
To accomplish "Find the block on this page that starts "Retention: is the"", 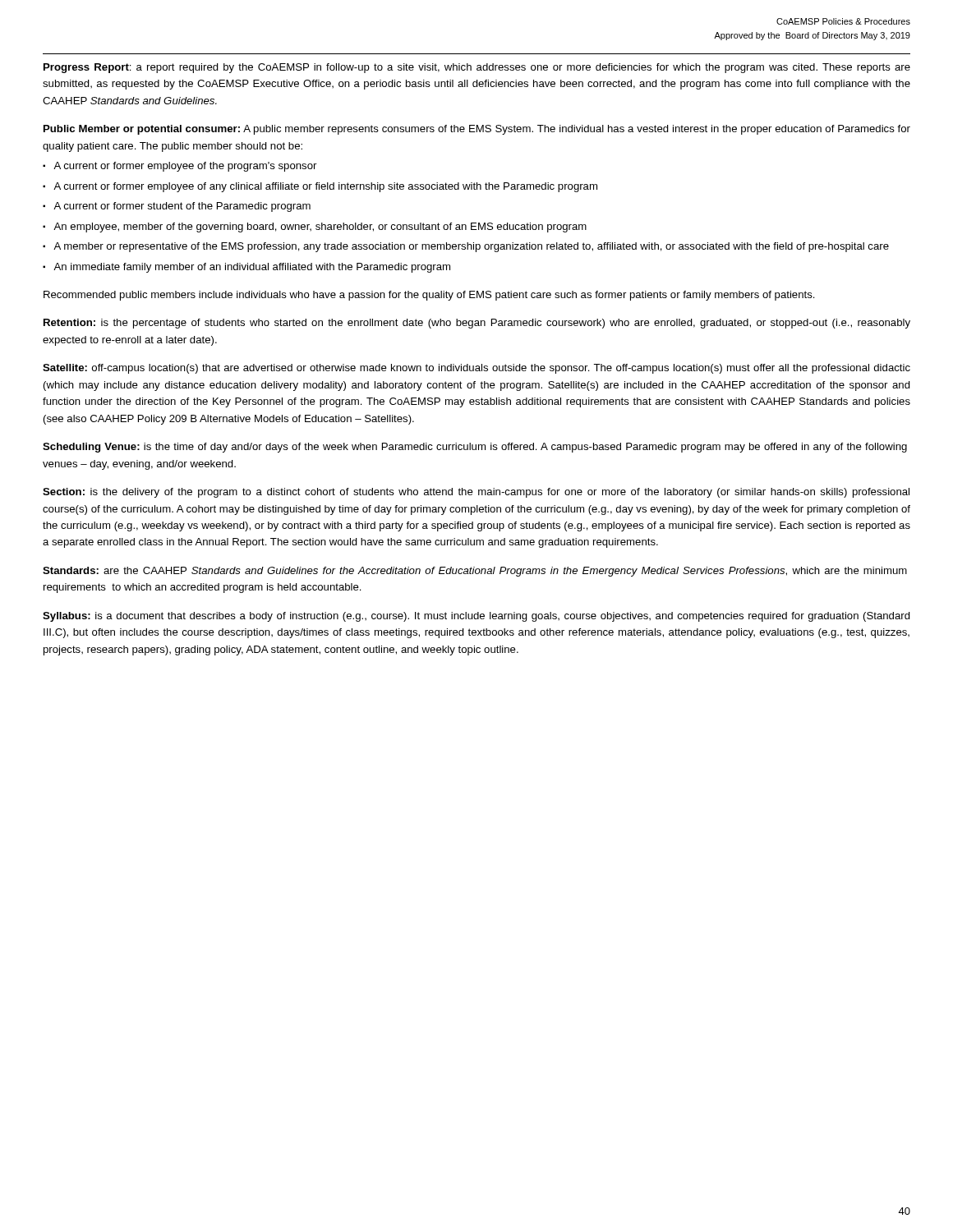I will tap(476, 332).
